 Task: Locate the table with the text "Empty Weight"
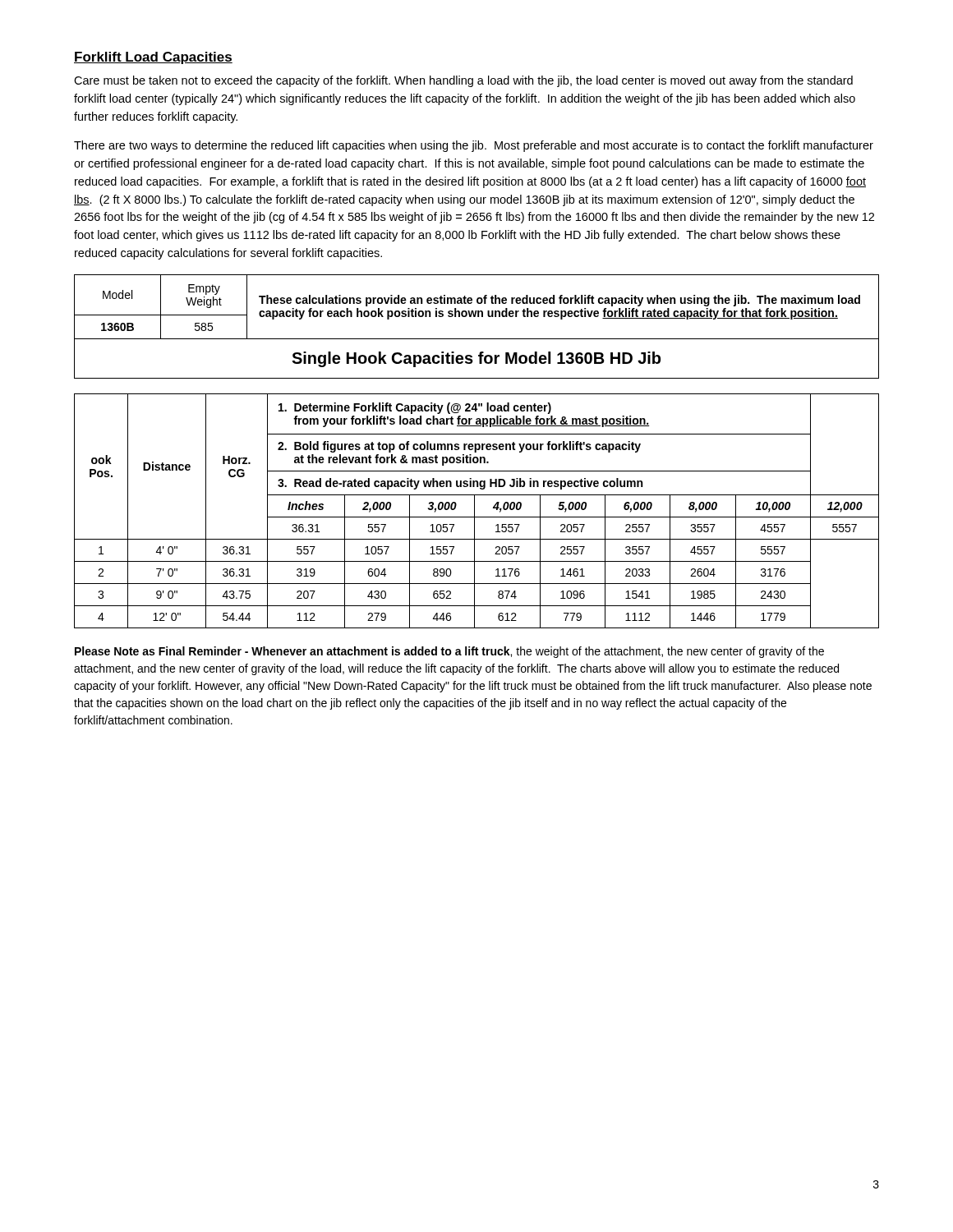[x=476, y=326]
